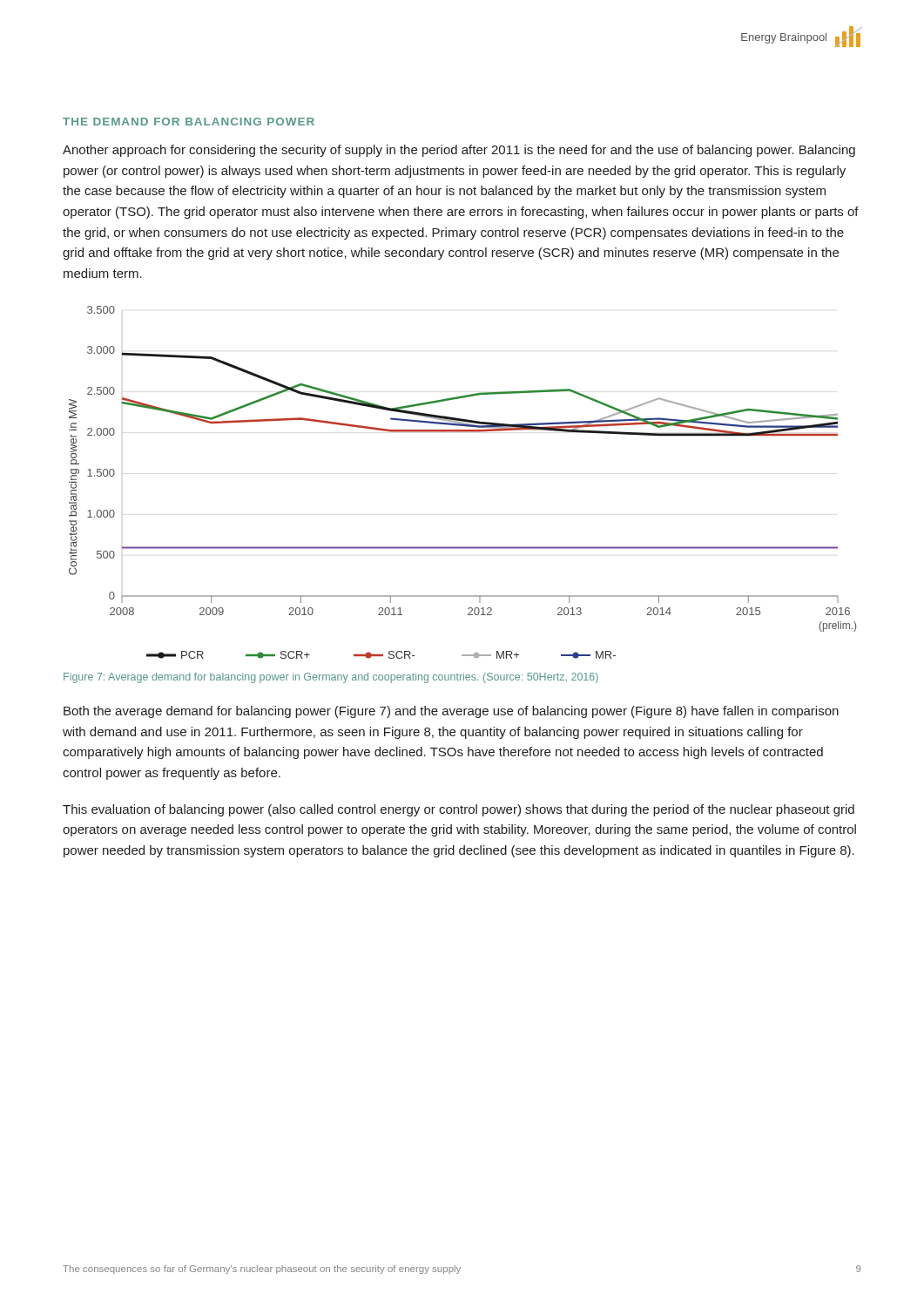Where is the passage that starts "Both the average demand for balancing"?
The image size is (924, 1307).
click(x=451, y=741)
